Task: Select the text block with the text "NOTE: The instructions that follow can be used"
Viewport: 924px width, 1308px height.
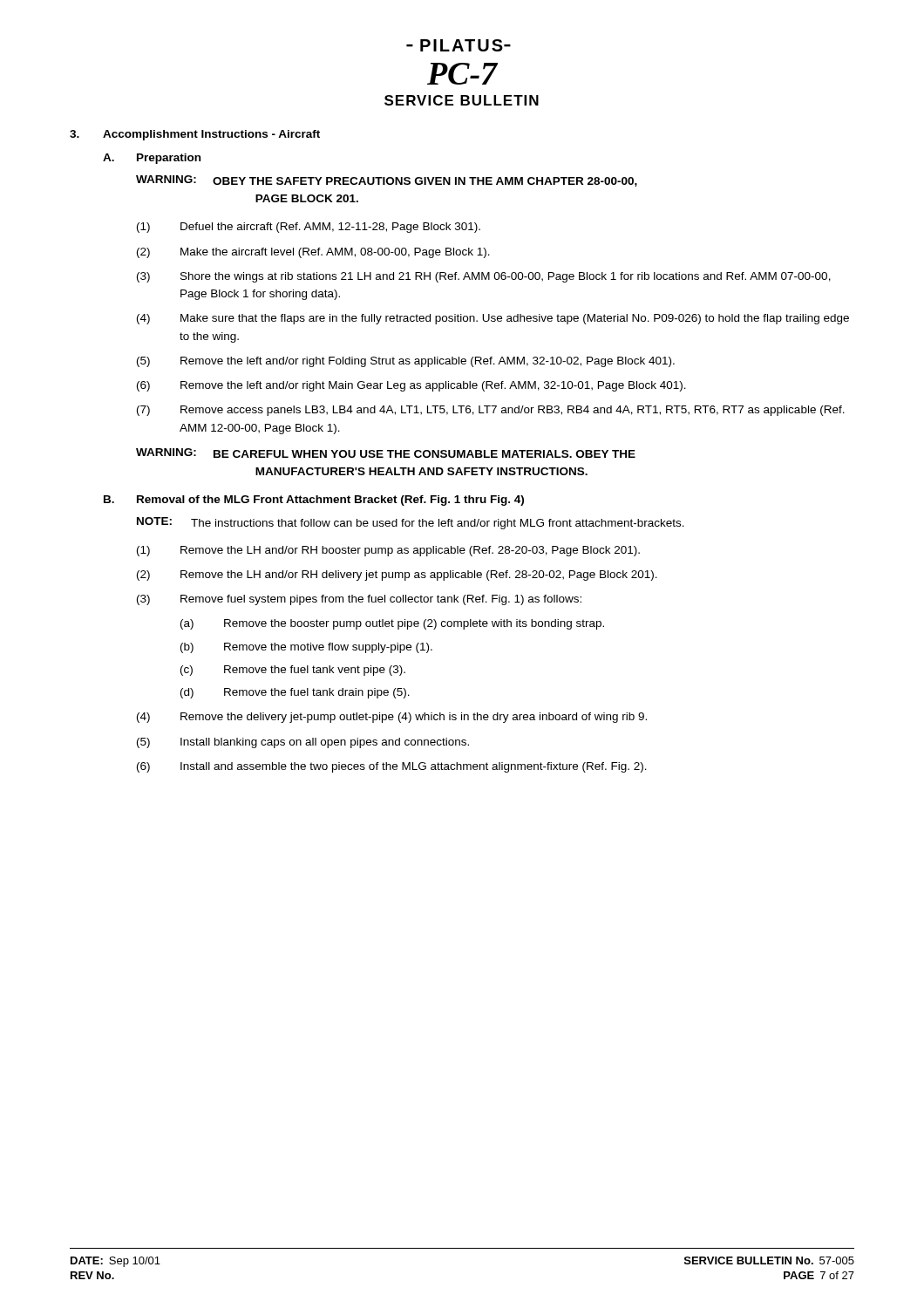Action: (x=410, y=524)
